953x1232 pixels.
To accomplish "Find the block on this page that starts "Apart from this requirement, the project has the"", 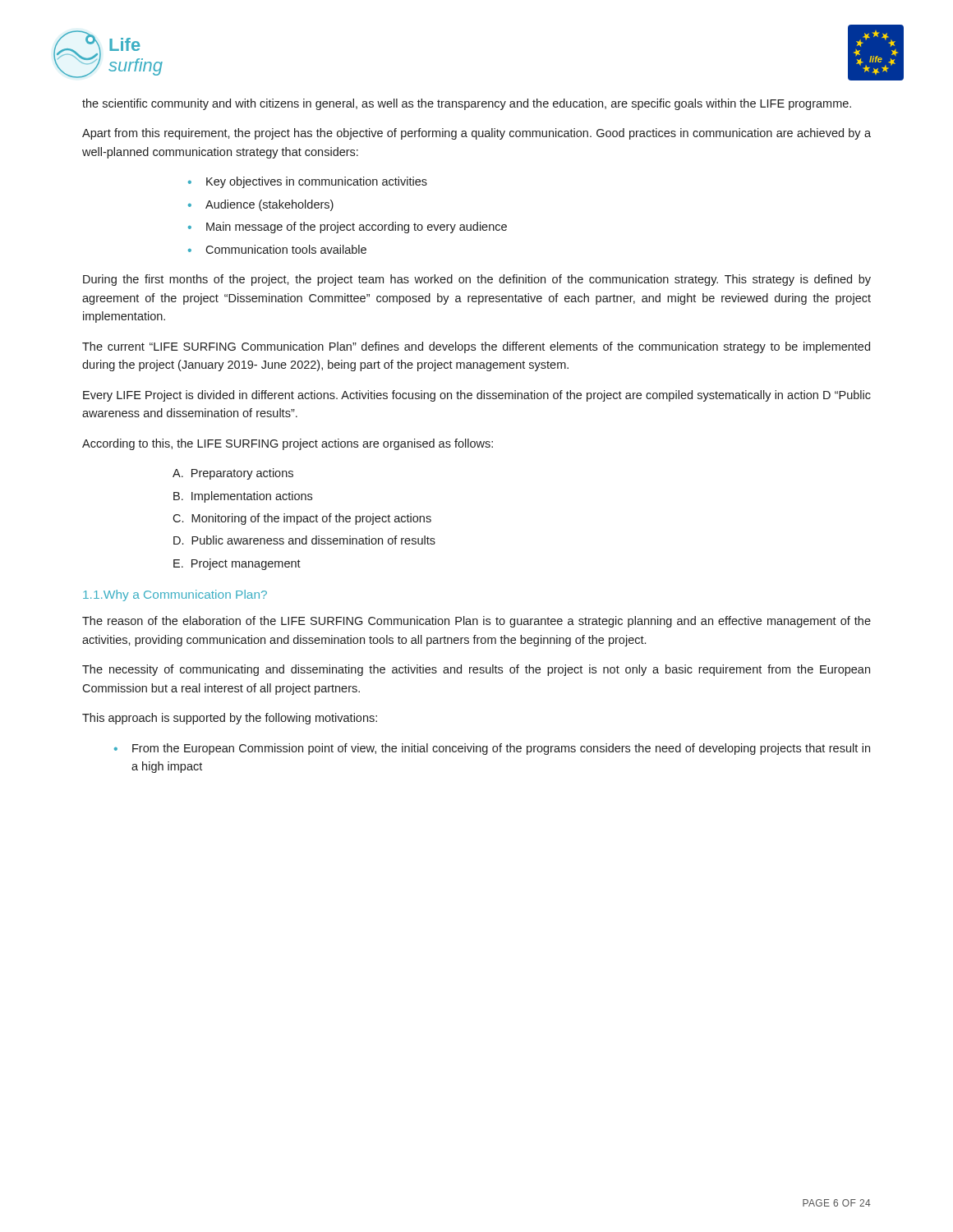I will pyautogui.click(x=476, y=143).
